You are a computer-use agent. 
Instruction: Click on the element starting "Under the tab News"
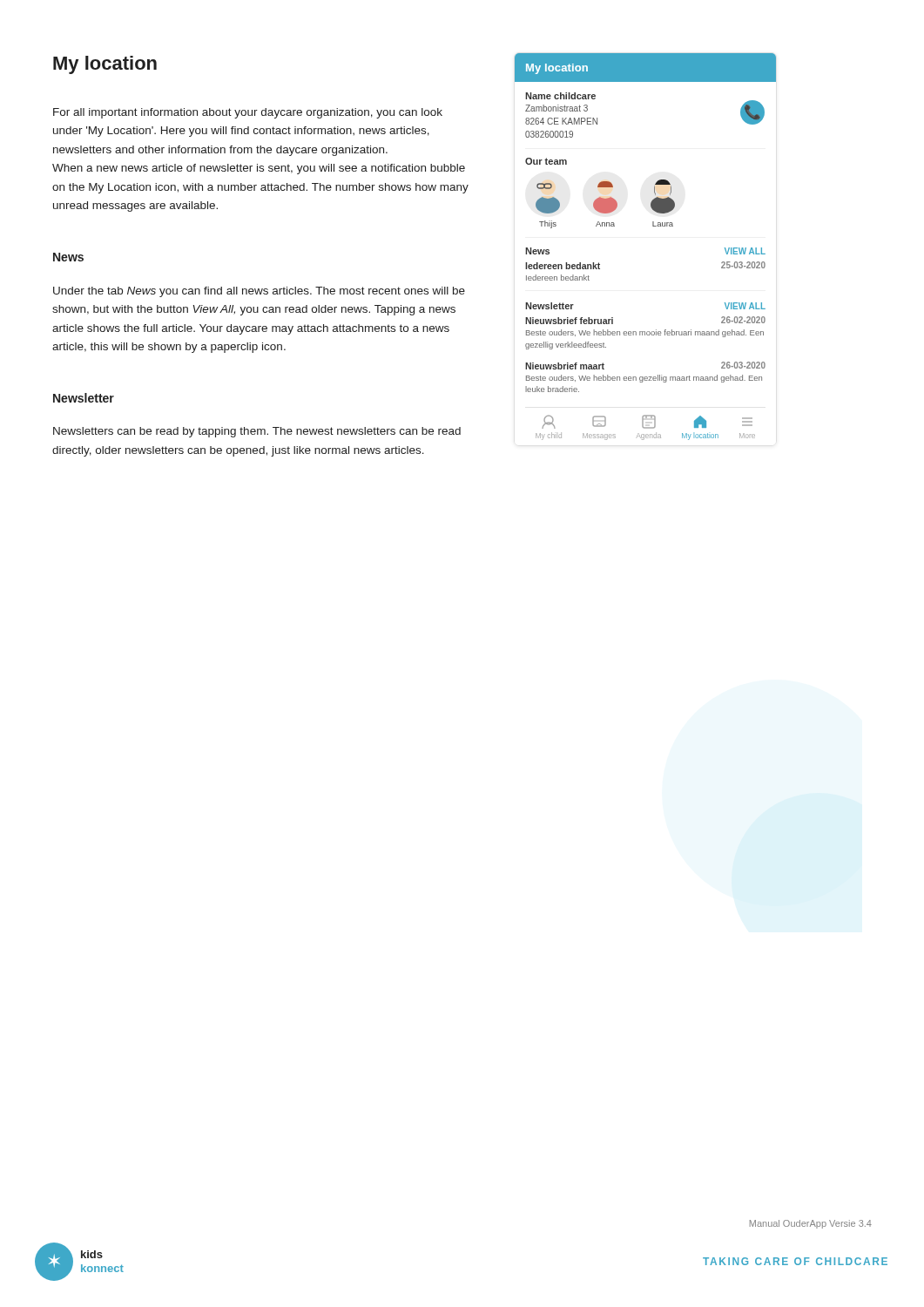pos(261,319)
